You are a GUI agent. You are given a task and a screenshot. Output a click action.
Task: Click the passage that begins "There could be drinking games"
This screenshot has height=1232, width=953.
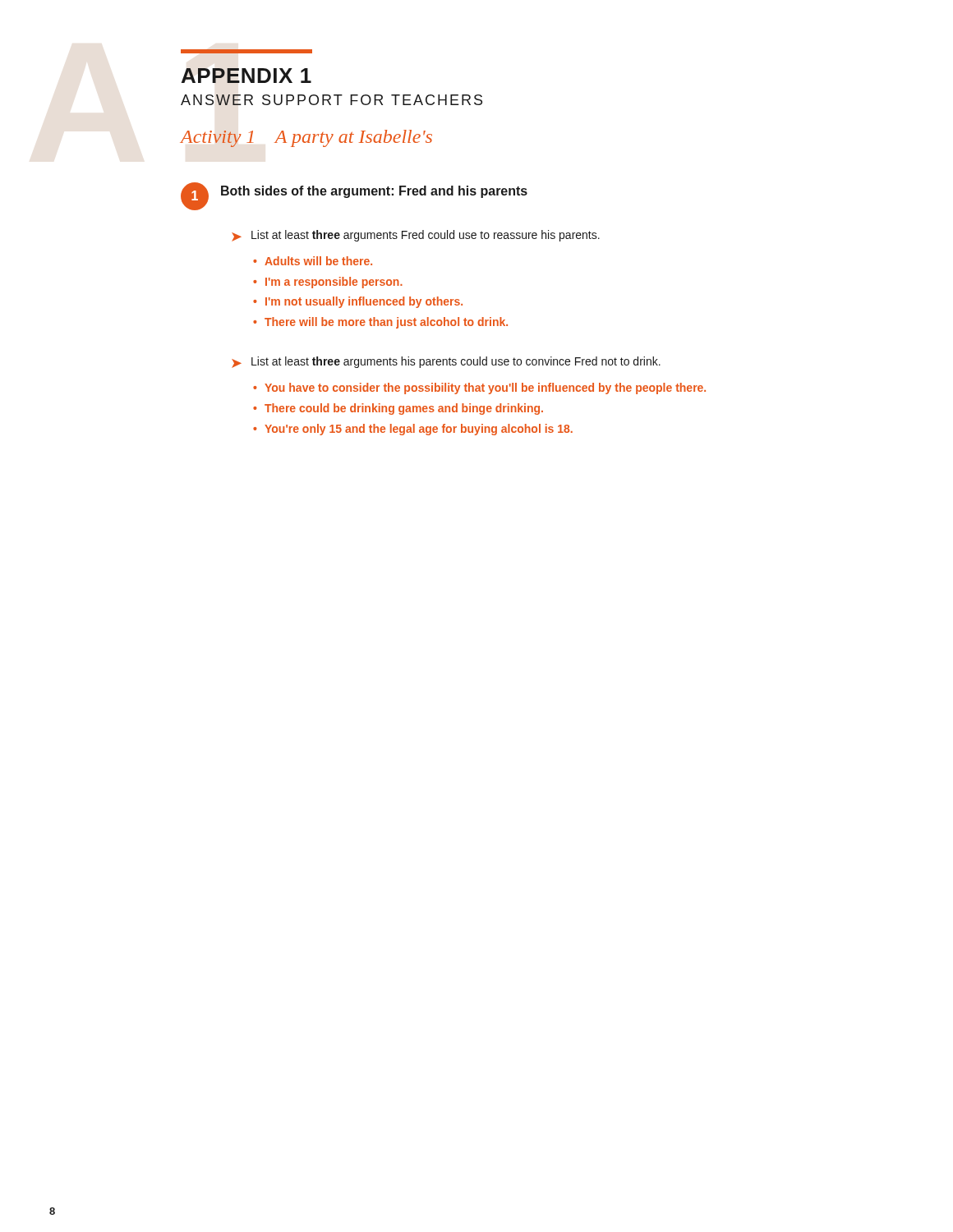click(404, 408)
